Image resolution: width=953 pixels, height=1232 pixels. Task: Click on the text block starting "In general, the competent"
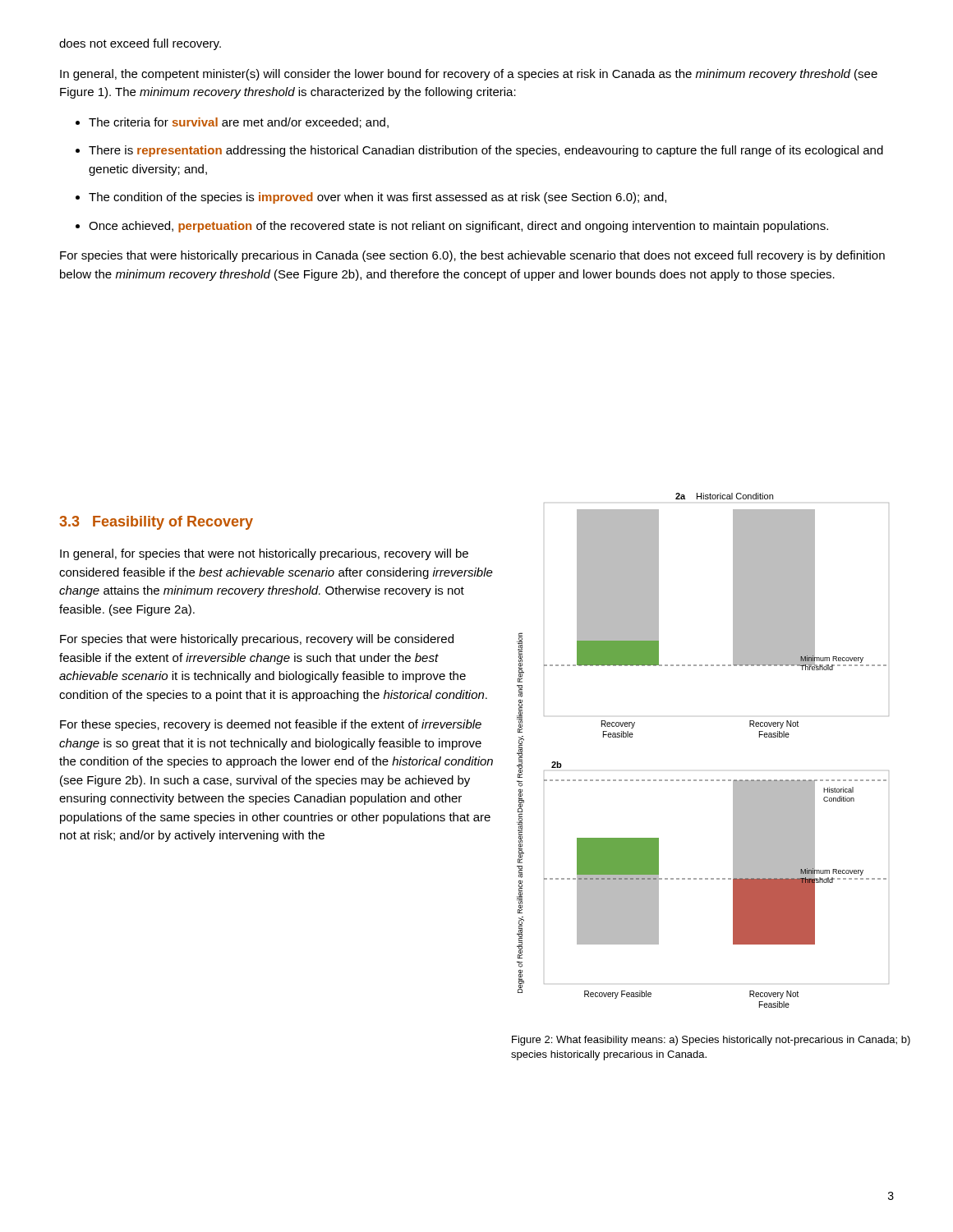tap(476, 83)
